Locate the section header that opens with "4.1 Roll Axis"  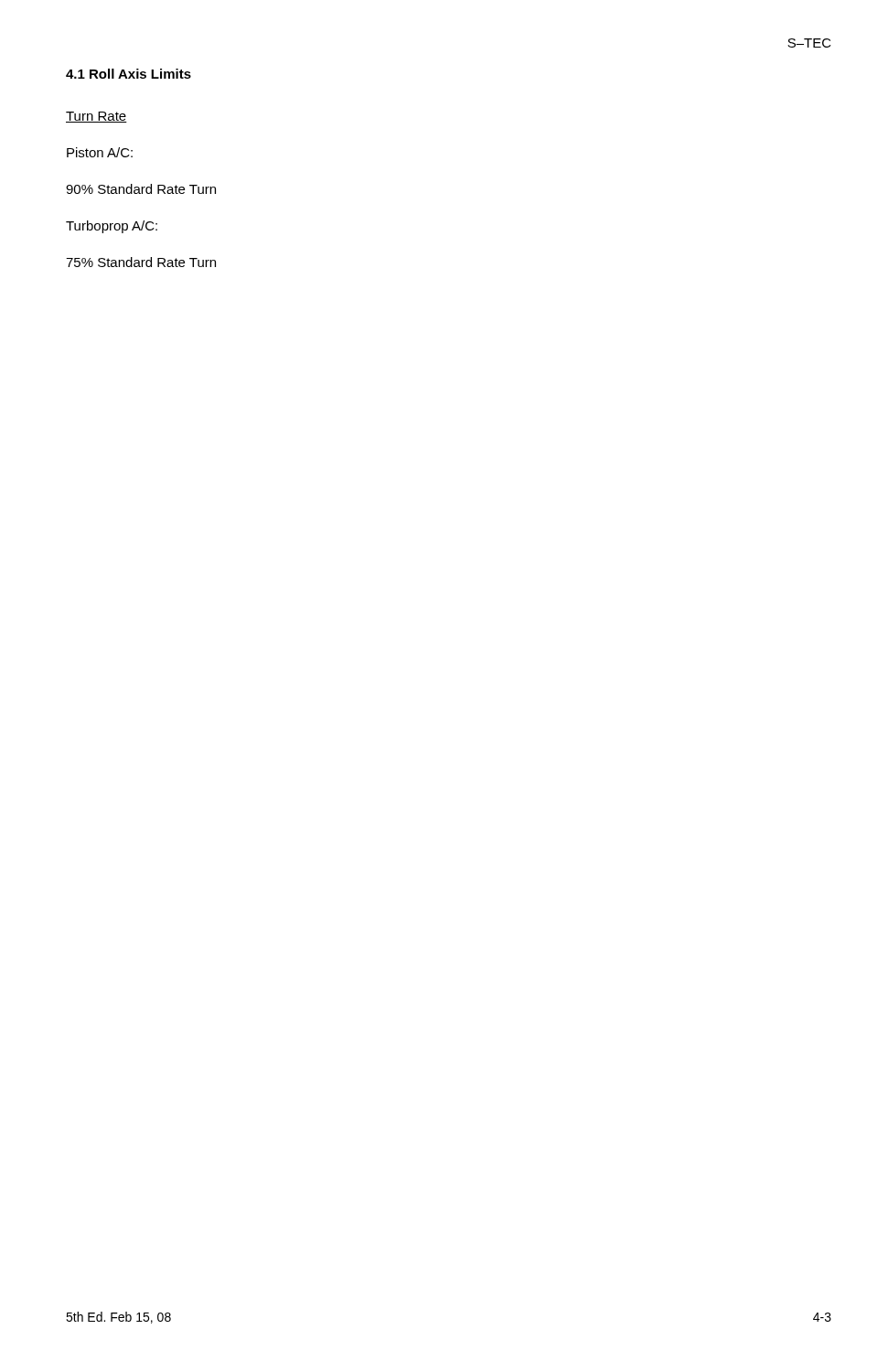point(128,74)
